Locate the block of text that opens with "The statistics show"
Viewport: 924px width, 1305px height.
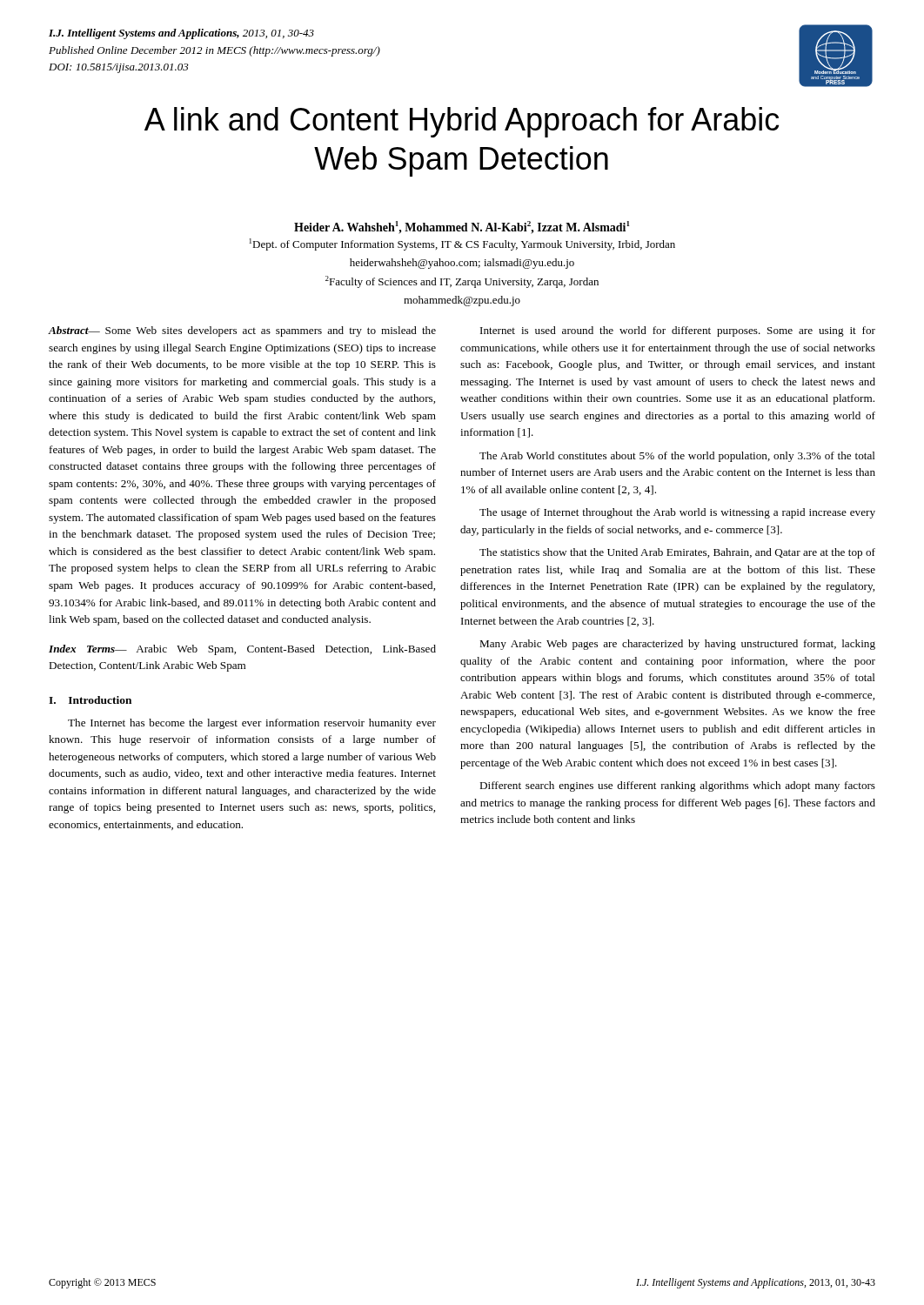coord(668,587)
